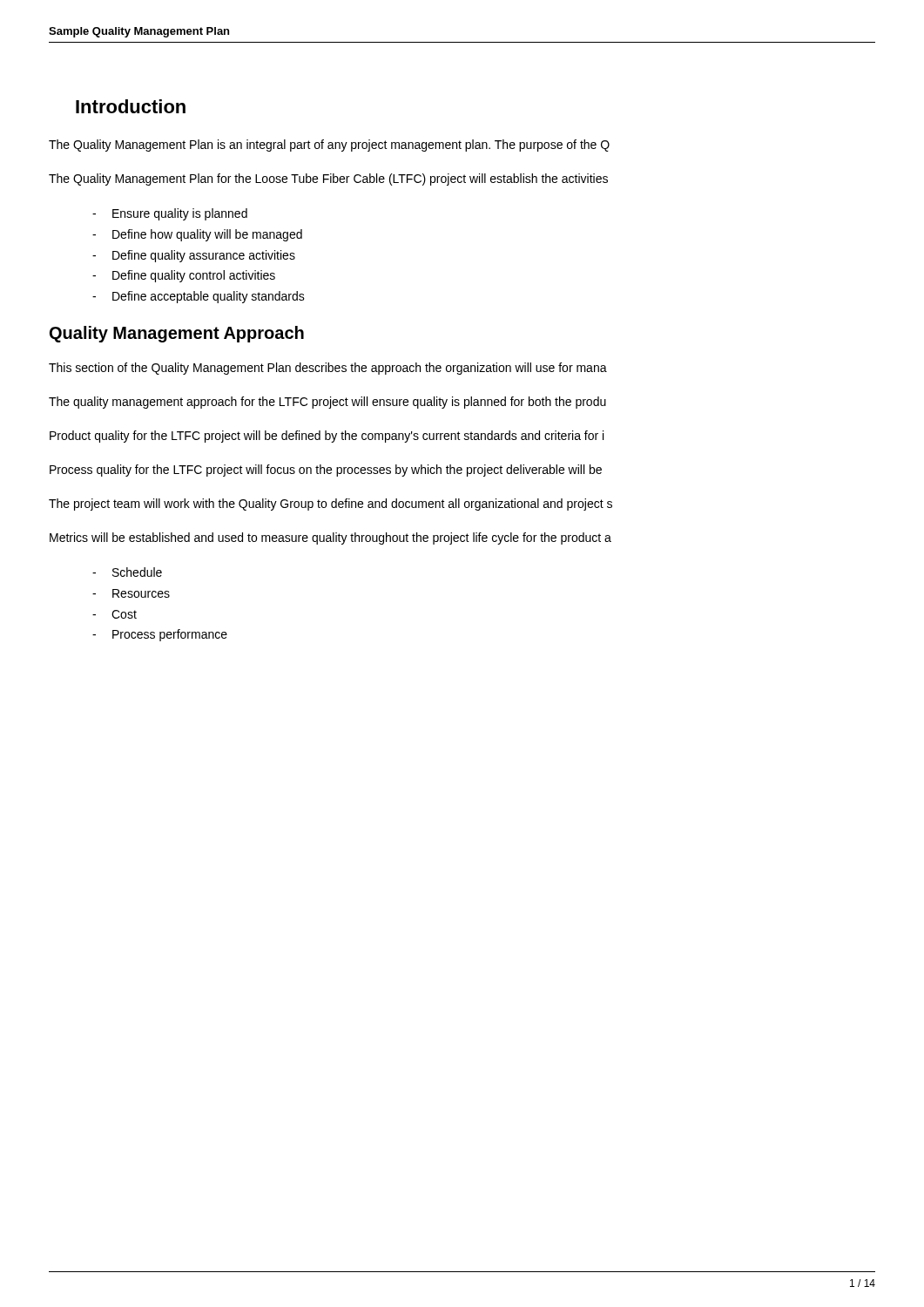This screenshot has width=924, height=1307.
Task: Click the passage that begins "The project team will work with"
Action: click(331, 504)
